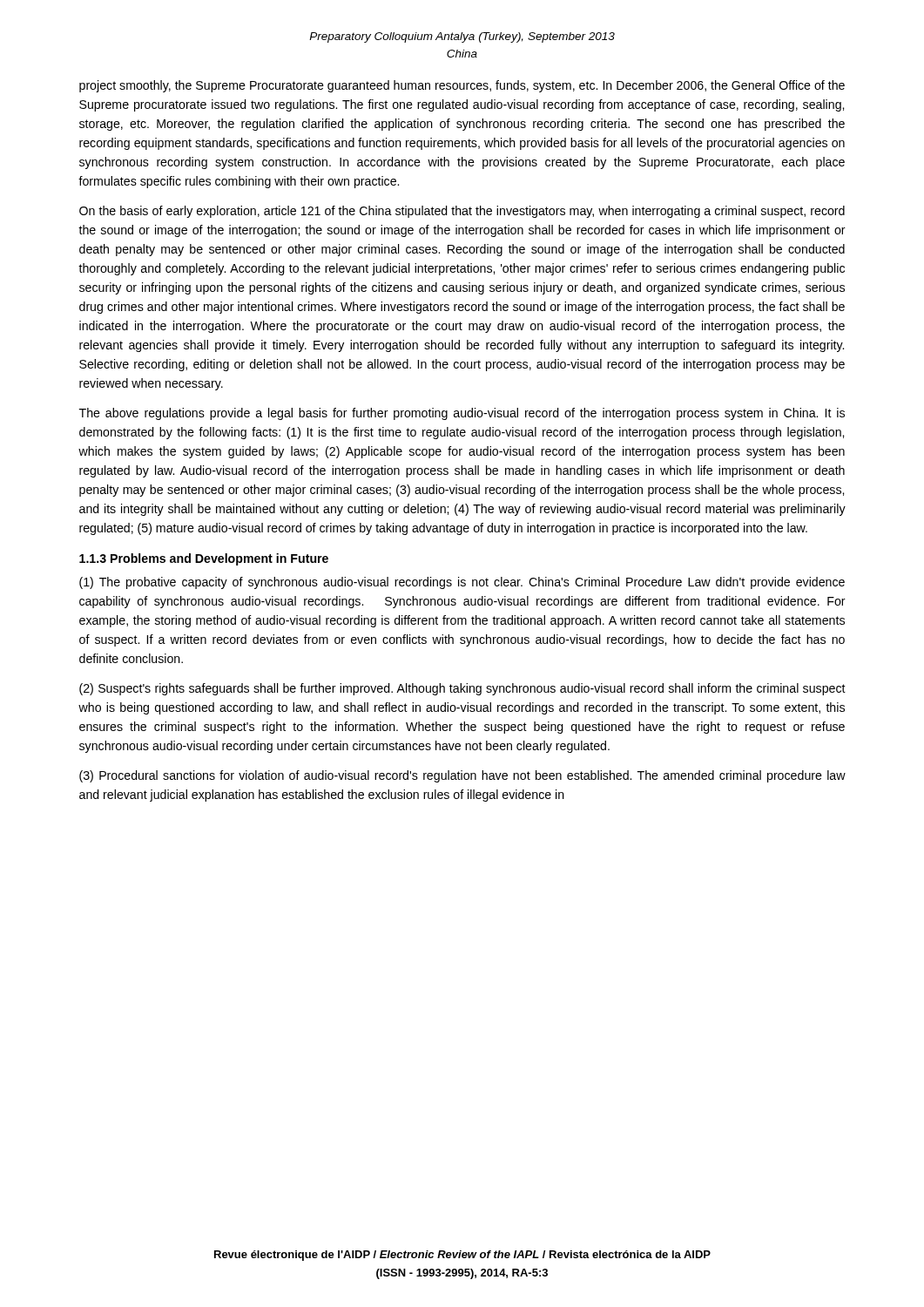Point to the element starting "(2) Suspect's rights safeguards shall be"
This screenshot has width=924, height=1307.
[462, 717]
